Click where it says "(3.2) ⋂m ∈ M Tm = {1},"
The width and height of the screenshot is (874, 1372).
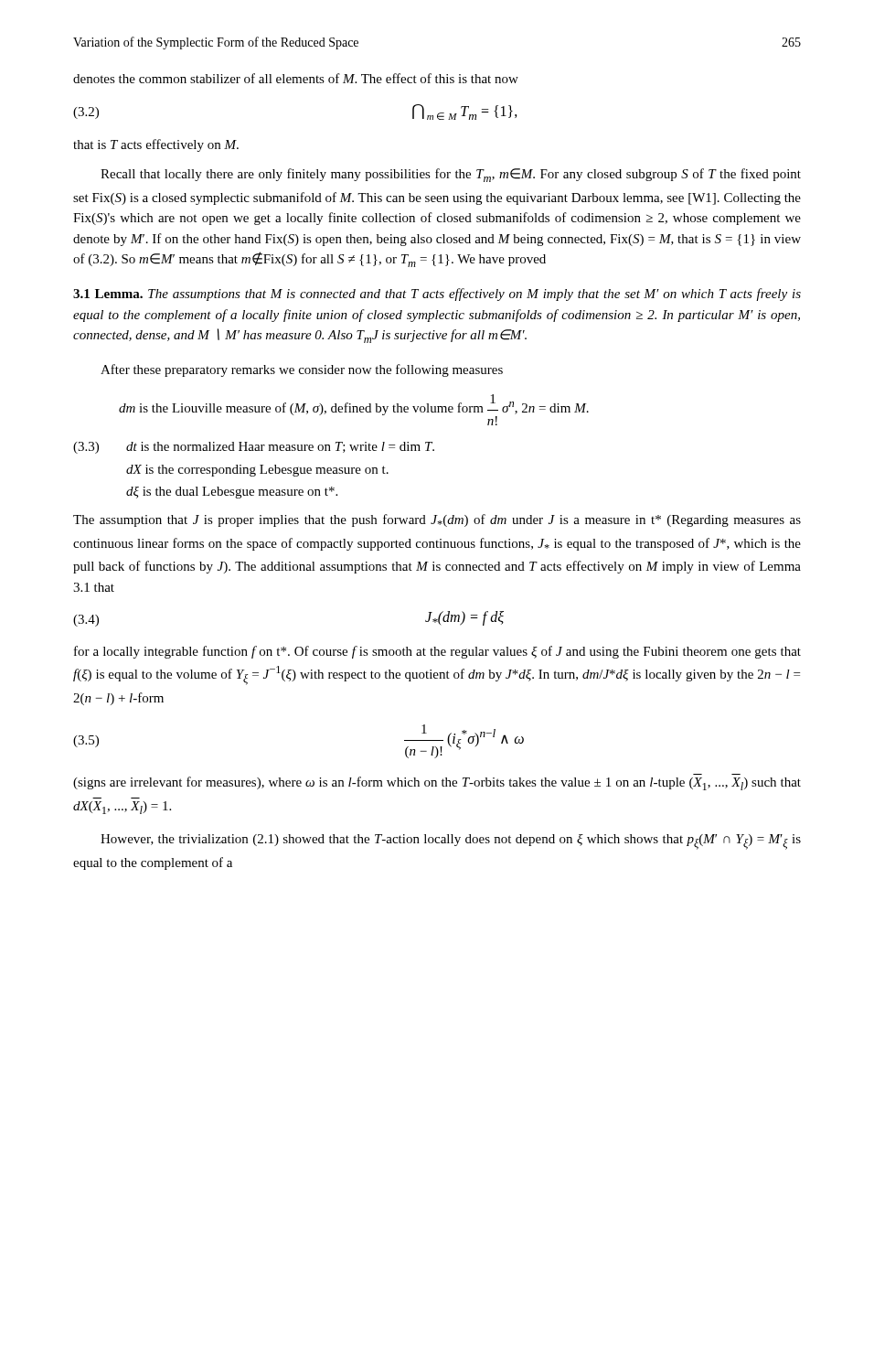pos(437,112)
